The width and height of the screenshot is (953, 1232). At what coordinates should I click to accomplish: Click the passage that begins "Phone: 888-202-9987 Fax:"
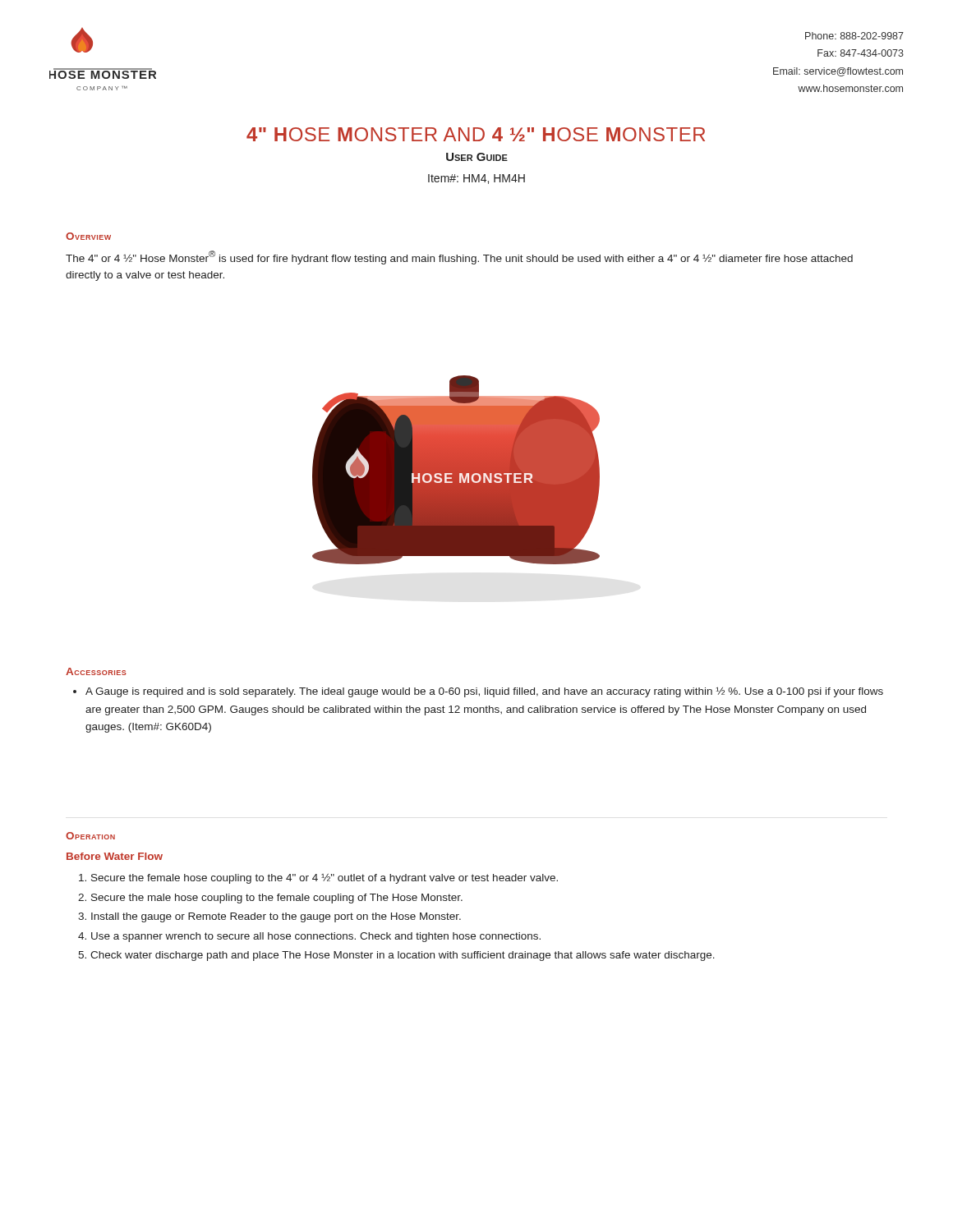point(838,62)
